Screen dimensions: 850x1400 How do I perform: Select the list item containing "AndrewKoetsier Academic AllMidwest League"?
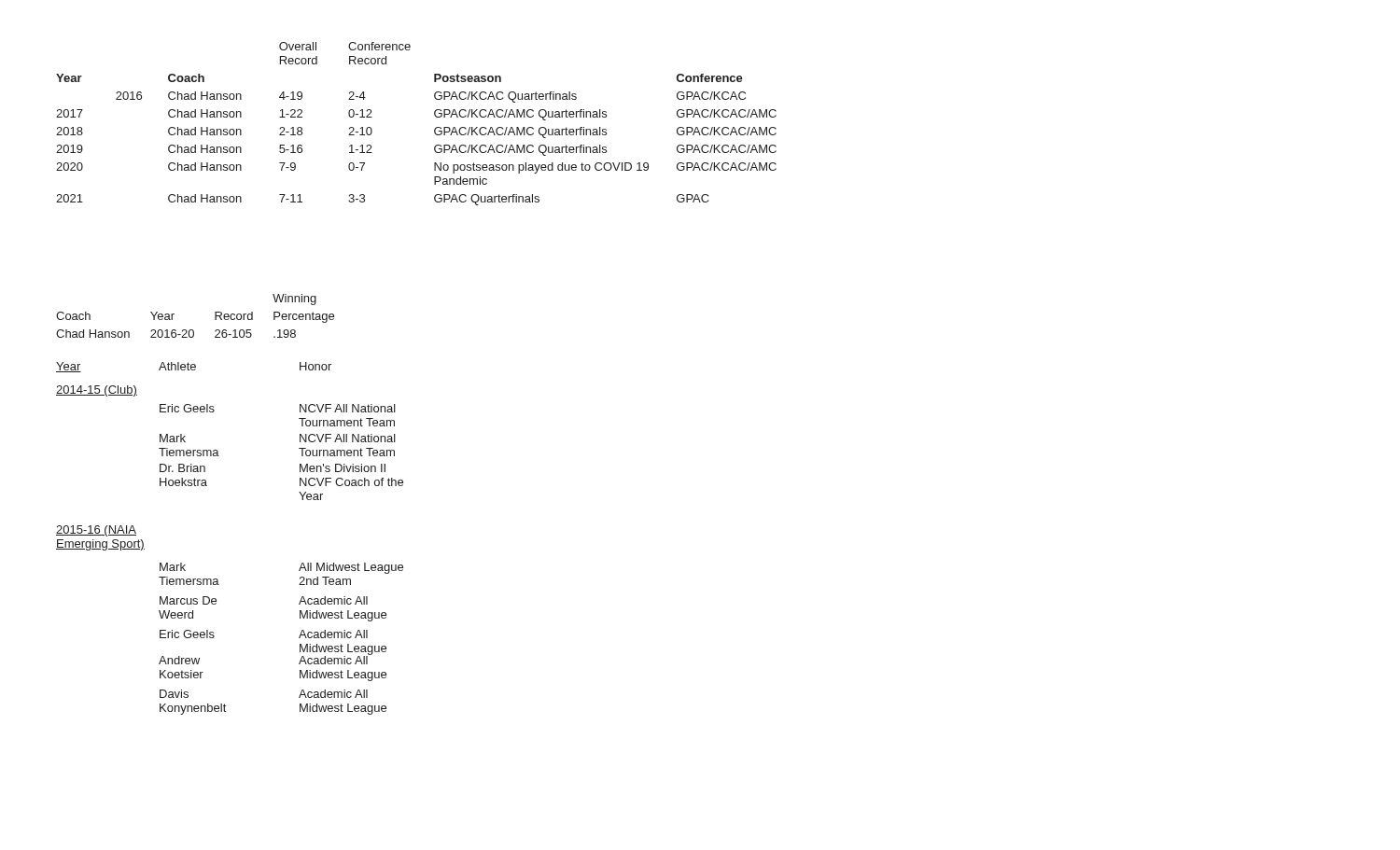click(177, 658)
